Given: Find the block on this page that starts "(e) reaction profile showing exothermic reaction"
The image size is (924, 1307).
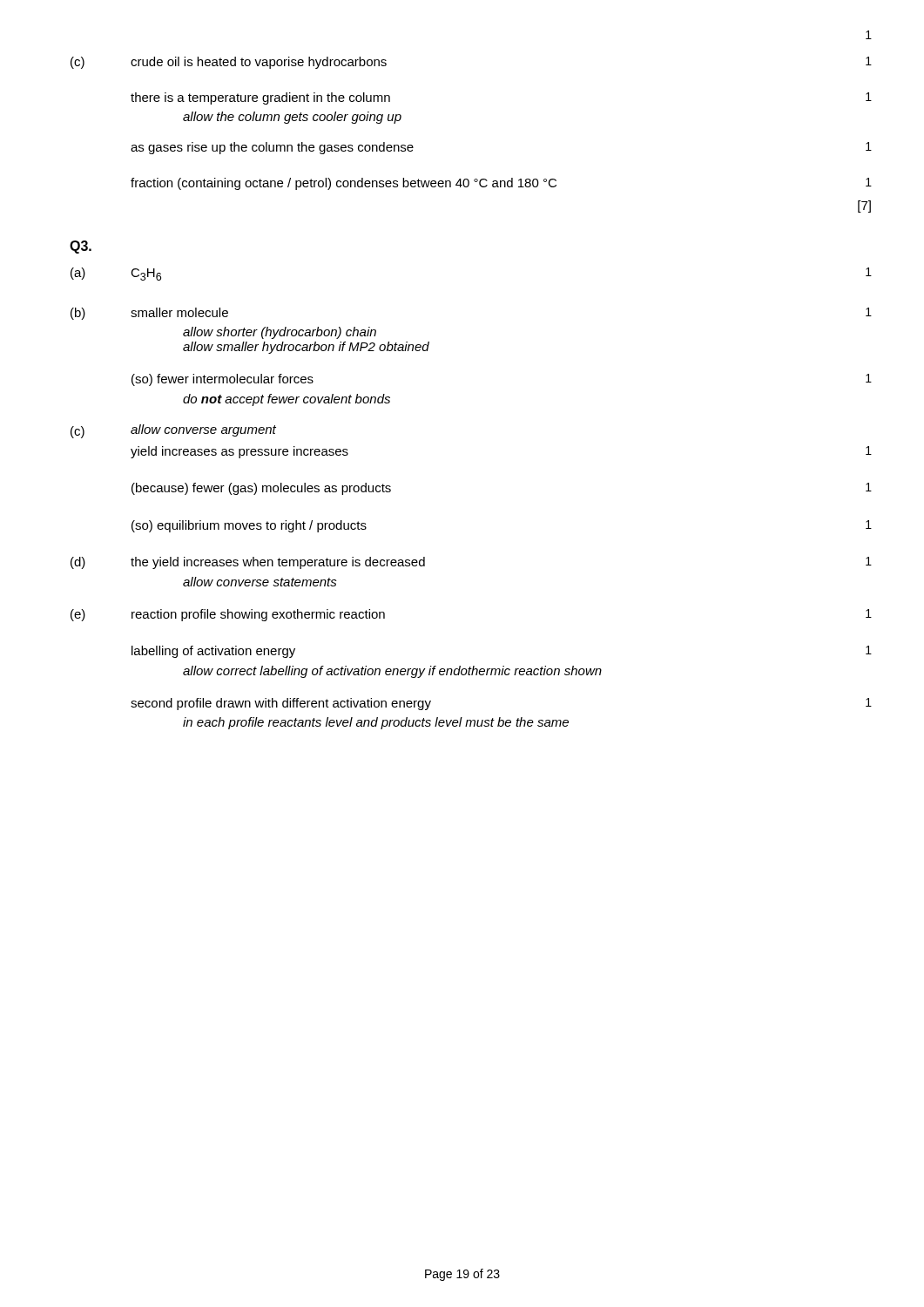Looking at the screenshot, I should (x=256, y=615).
